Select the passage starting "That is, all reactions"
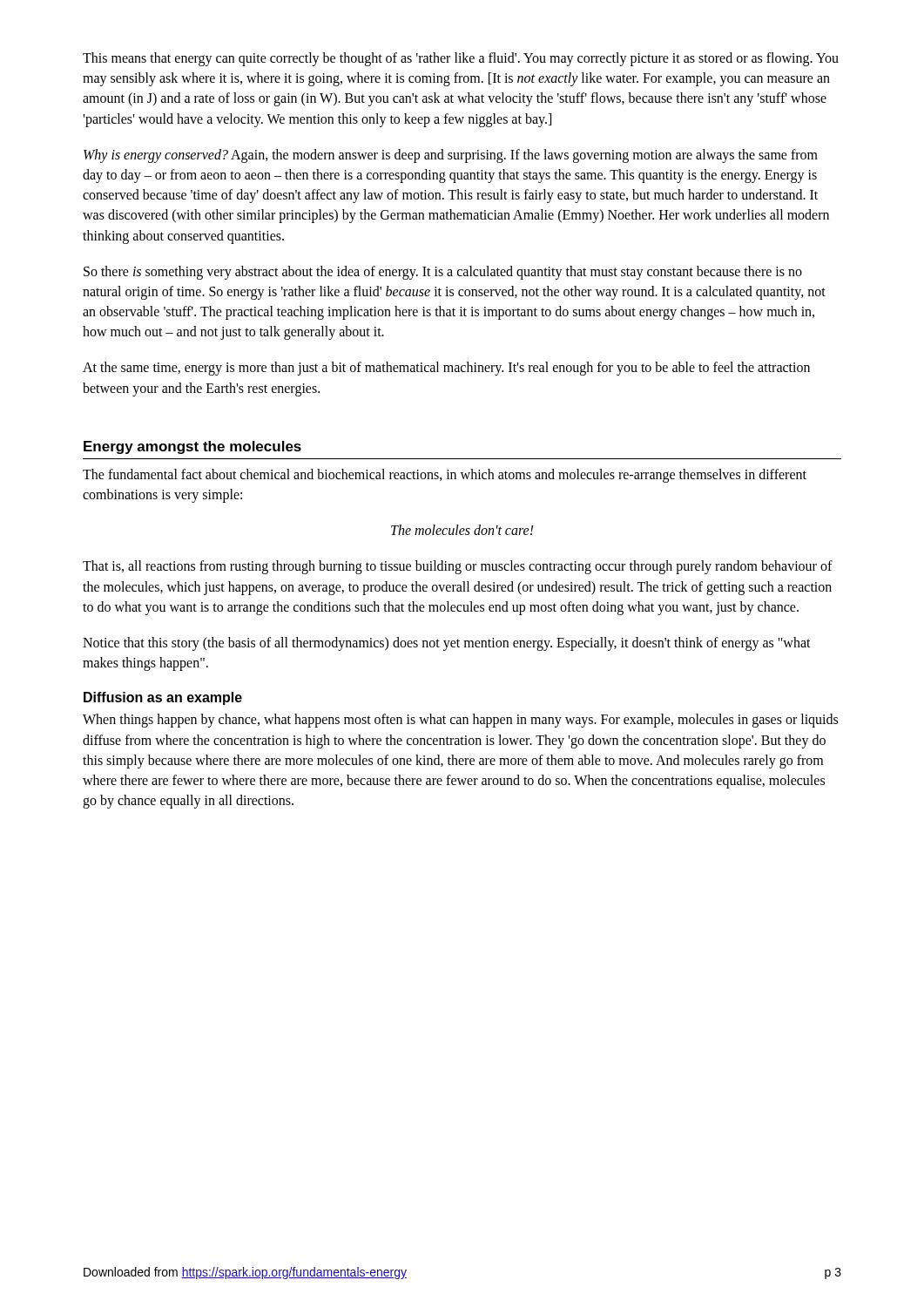Image resolution: width=924 pixels, height=1307 pixels. (x=457, y=586)
